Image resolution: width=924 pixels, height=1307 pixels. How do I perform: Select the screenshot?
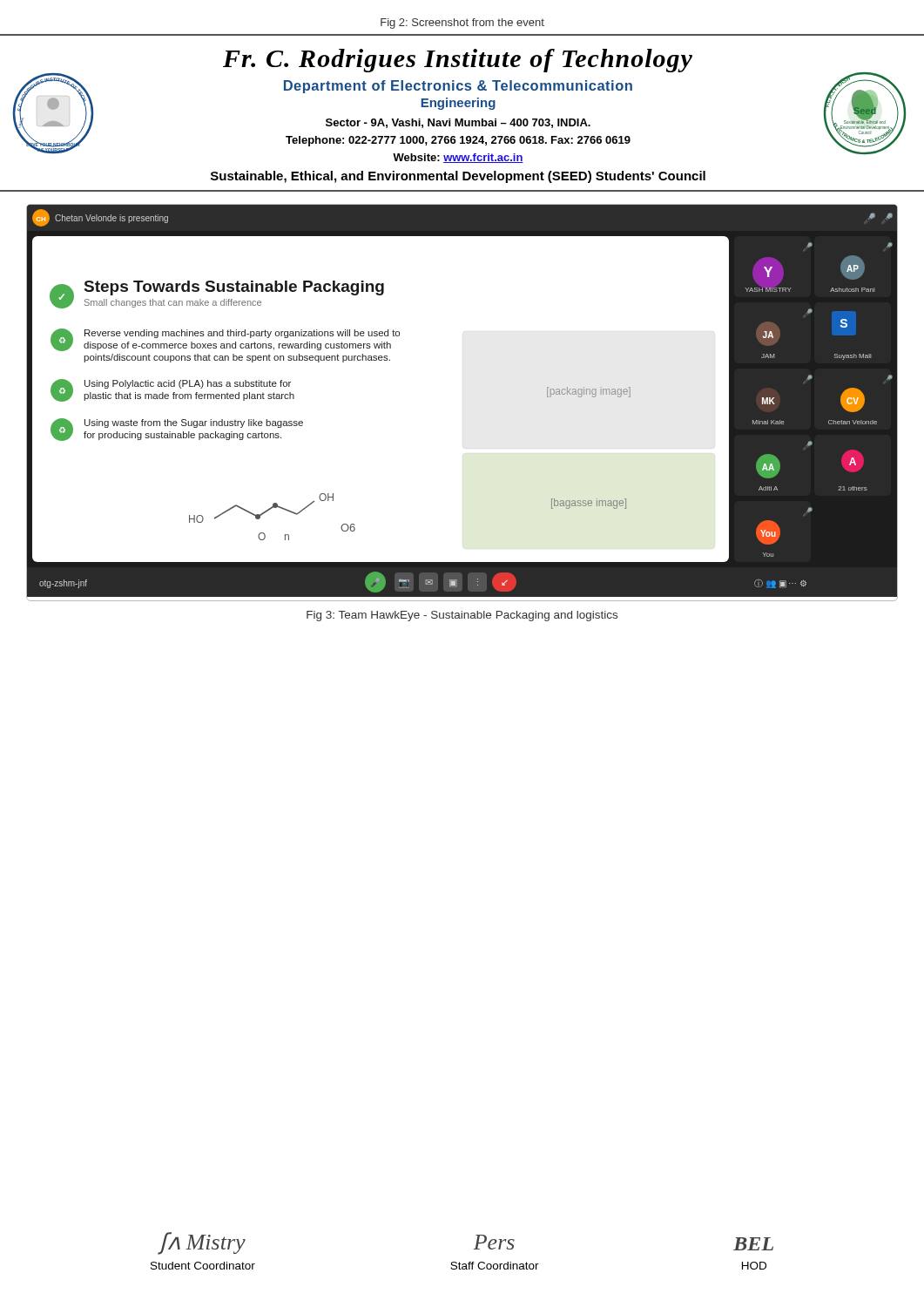[x=462, y=403]
